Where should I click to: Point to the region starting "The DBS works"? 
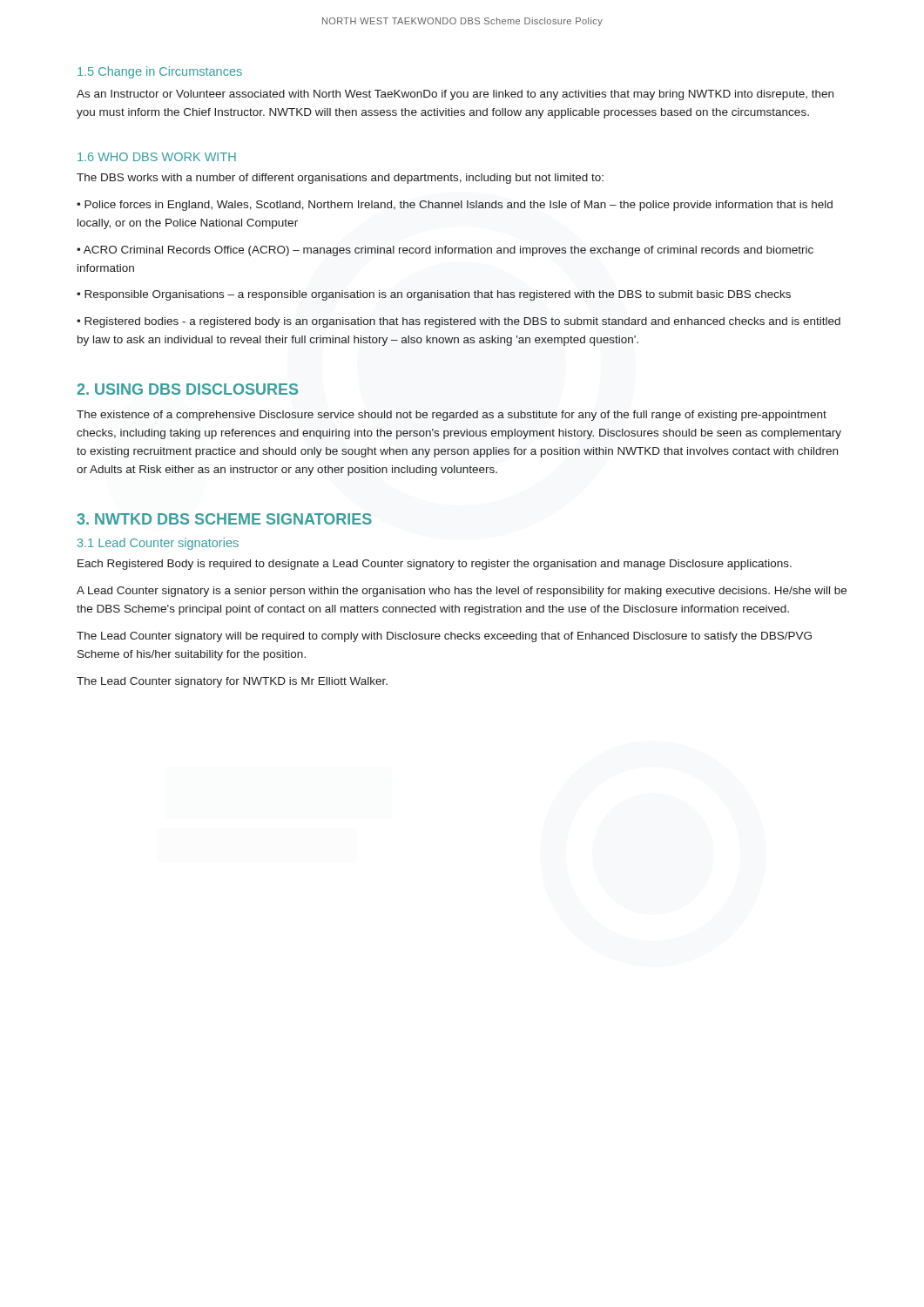pos(341,177)
